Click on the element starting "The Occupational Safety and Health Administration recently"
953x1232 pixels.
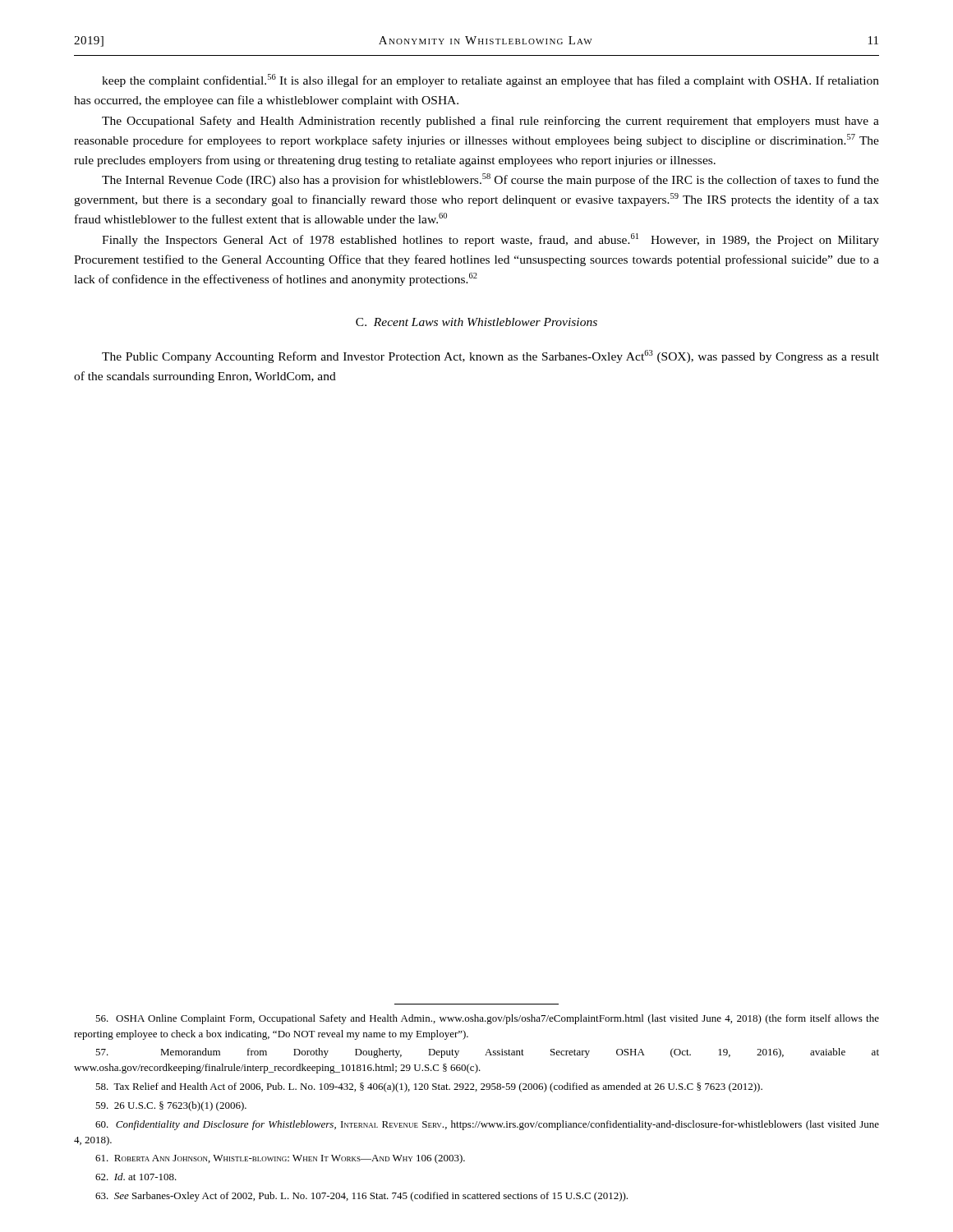[476, 140]
